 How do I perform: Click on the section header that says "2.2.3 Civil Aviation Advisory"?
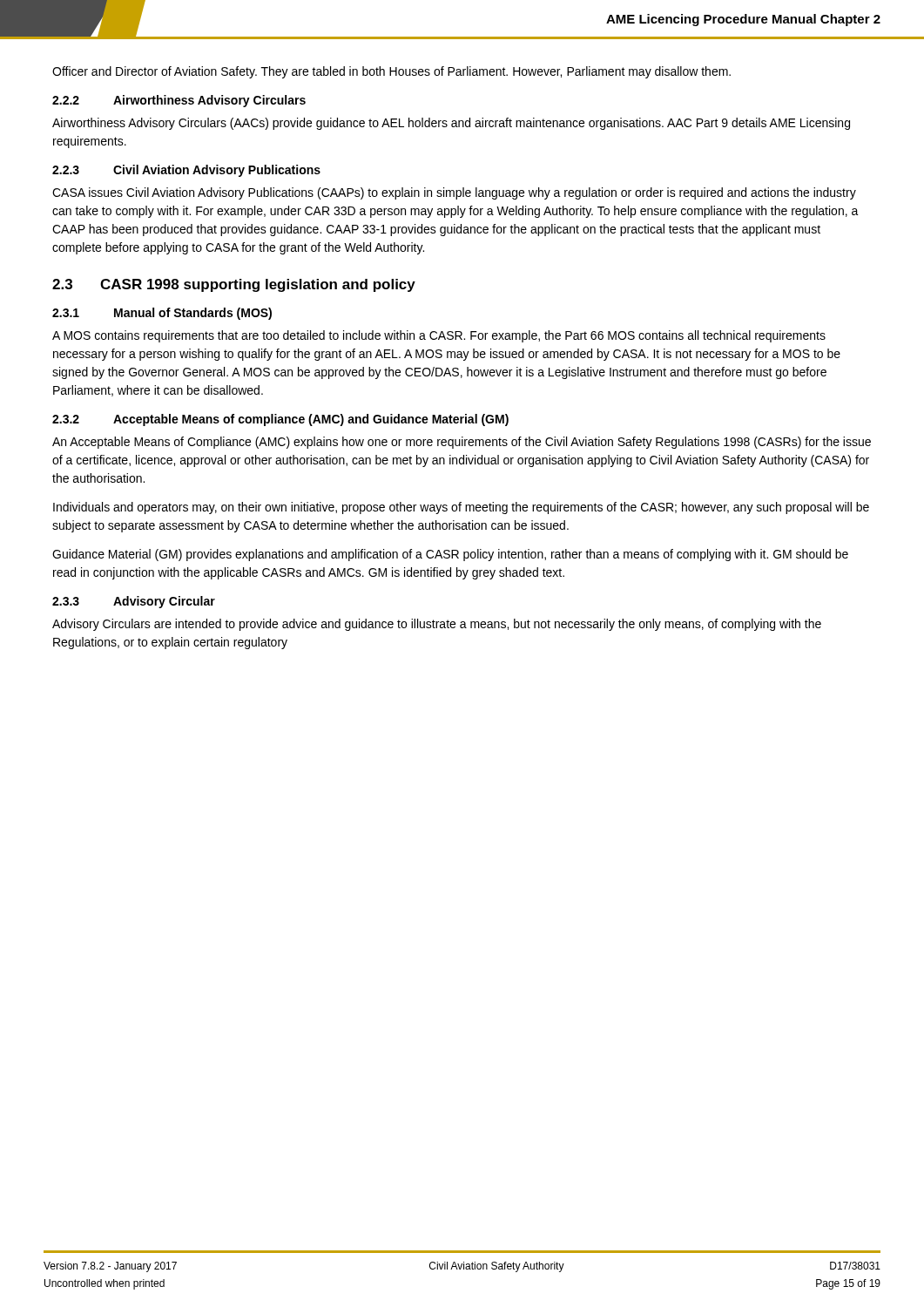(186, 170)
